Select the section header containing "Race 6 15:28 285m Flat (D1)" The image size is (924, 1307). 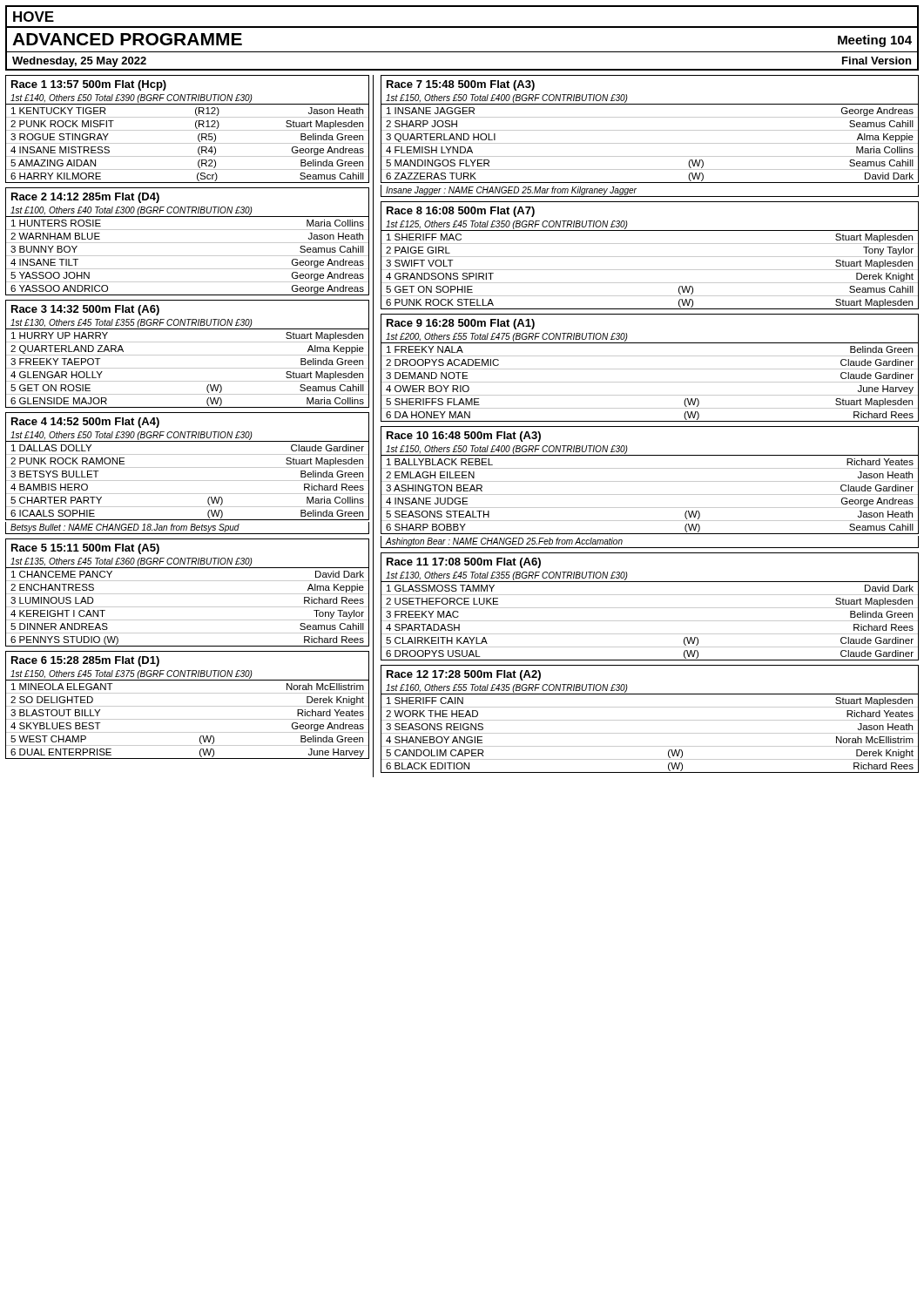[85, 660]
